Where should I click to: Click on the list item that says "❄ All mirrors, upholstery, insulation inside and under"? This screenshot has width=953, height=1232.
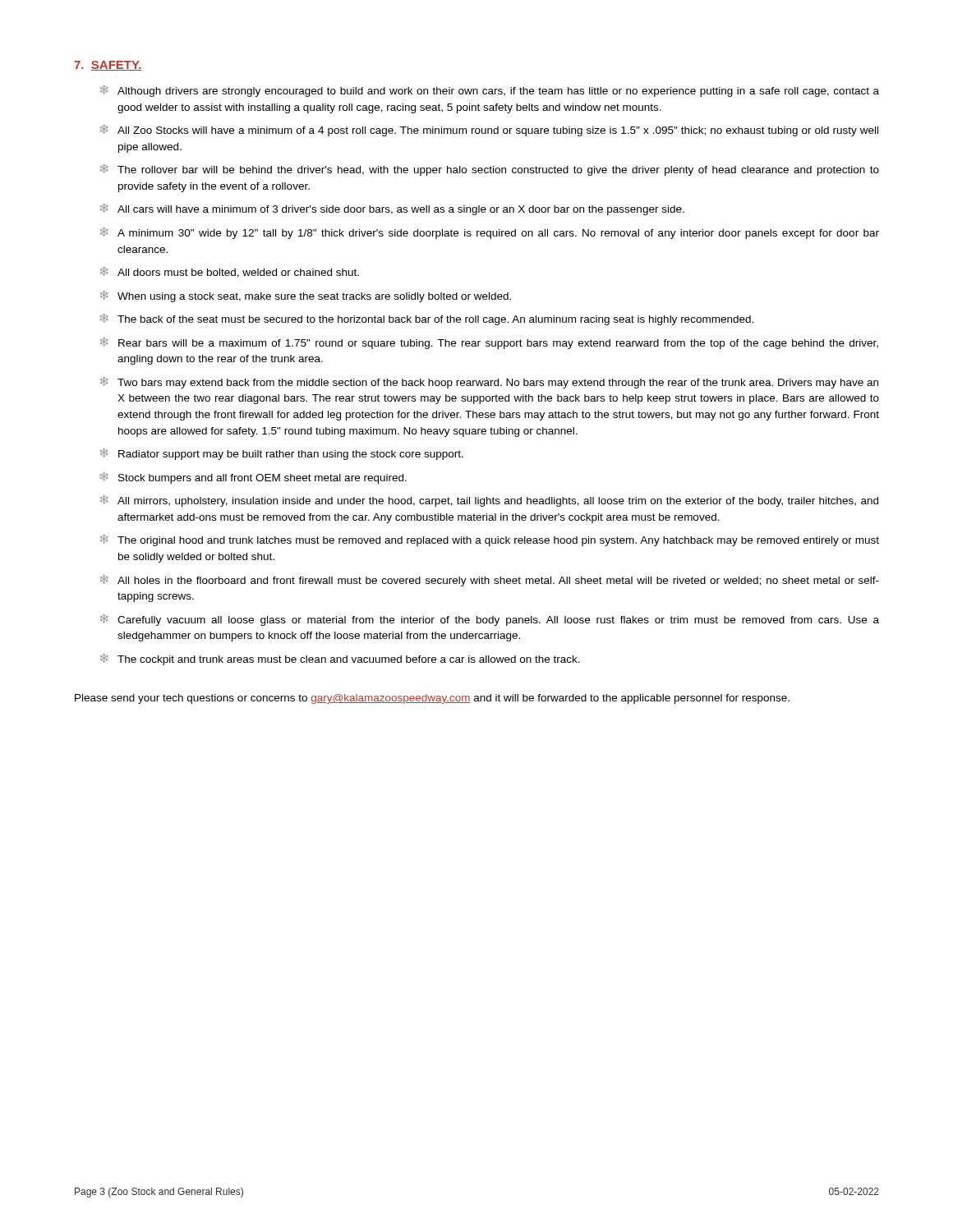(489, 509)
